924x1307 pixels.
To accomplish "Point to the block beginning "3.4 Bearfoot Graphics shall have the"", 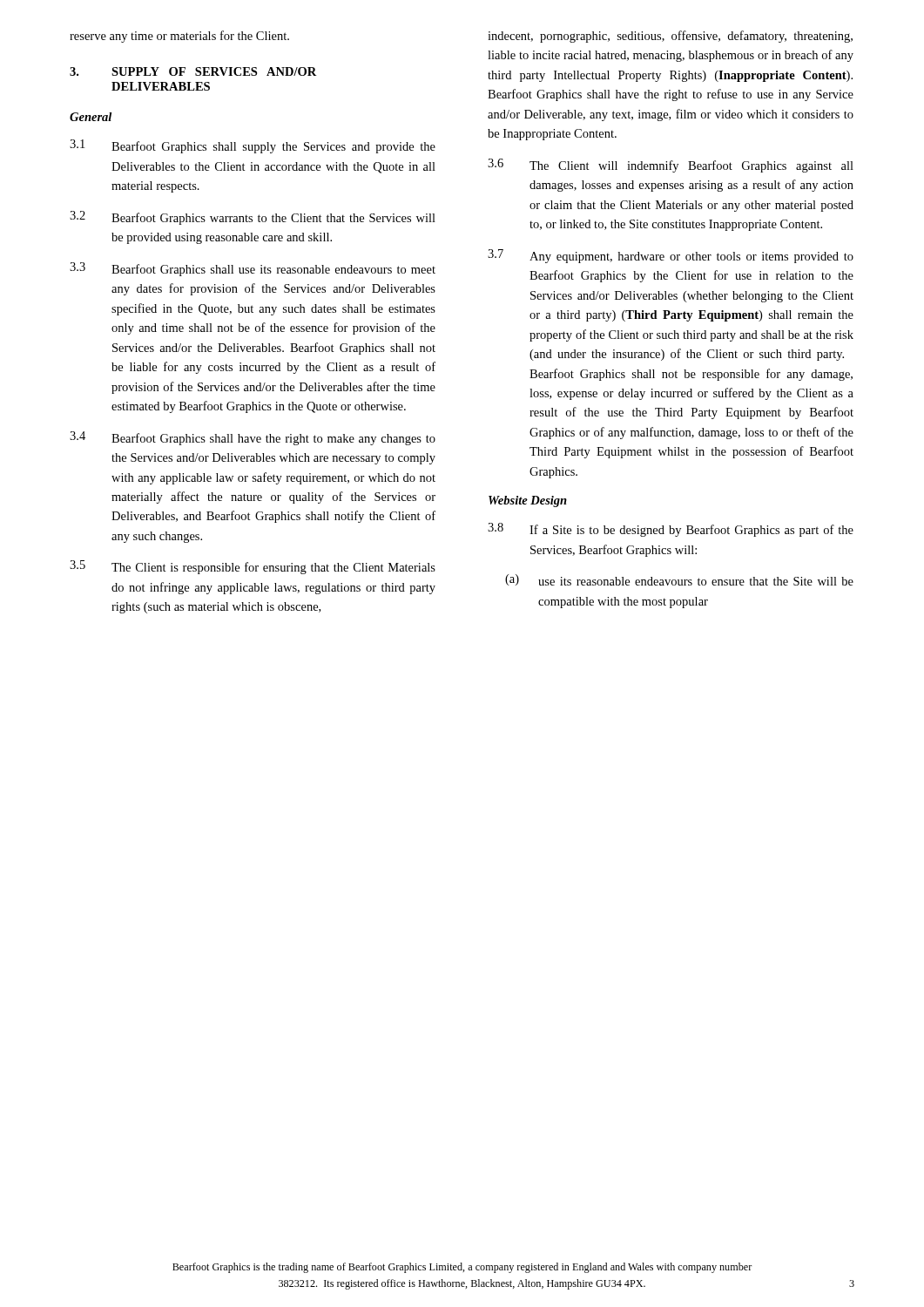I will click(x=253, y=487).
